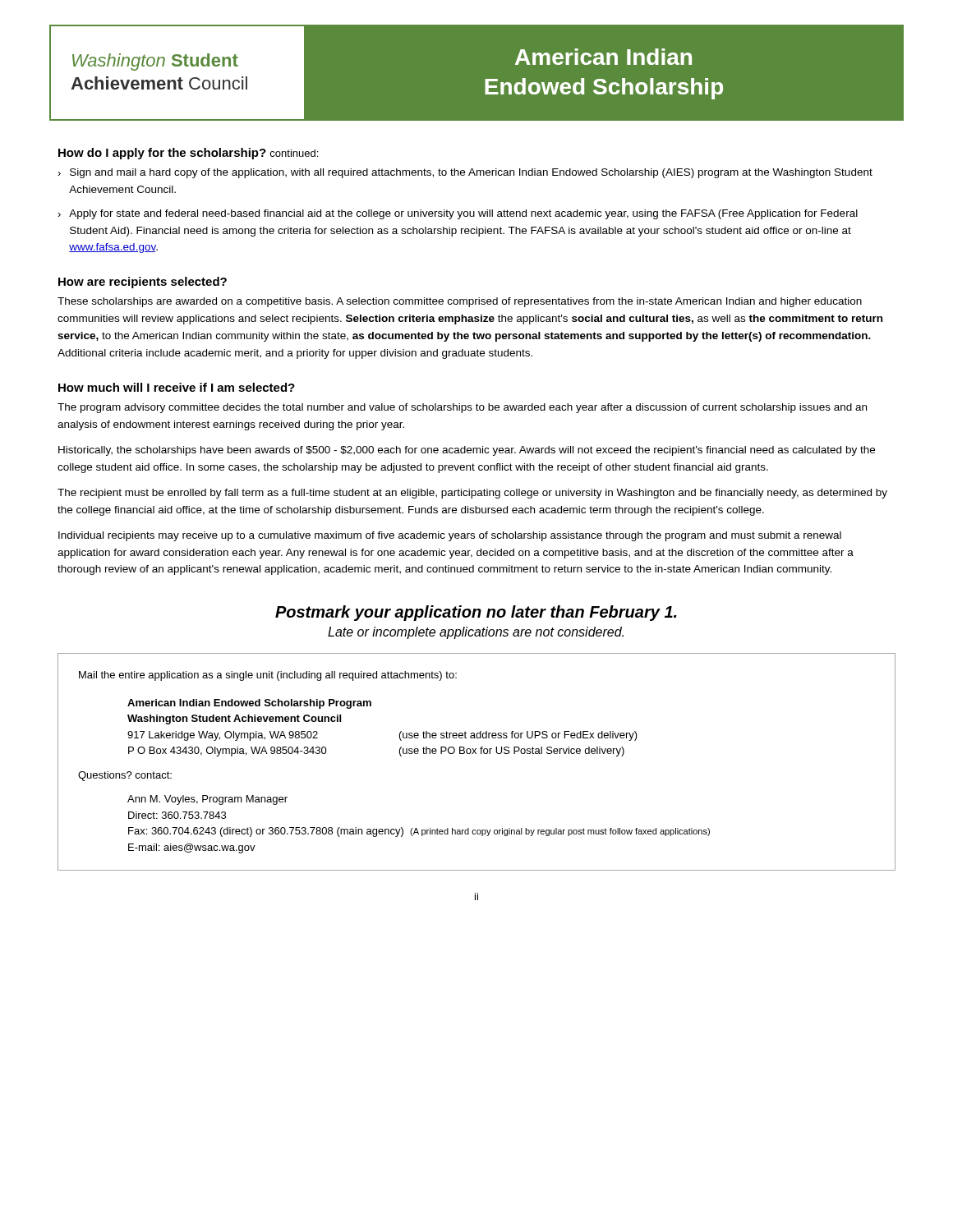Image resolution: width=953 pixels, height=1232 pixels.
Task: Where is the passage that starts "The recipient must"?
Action: tap(472, 501)
